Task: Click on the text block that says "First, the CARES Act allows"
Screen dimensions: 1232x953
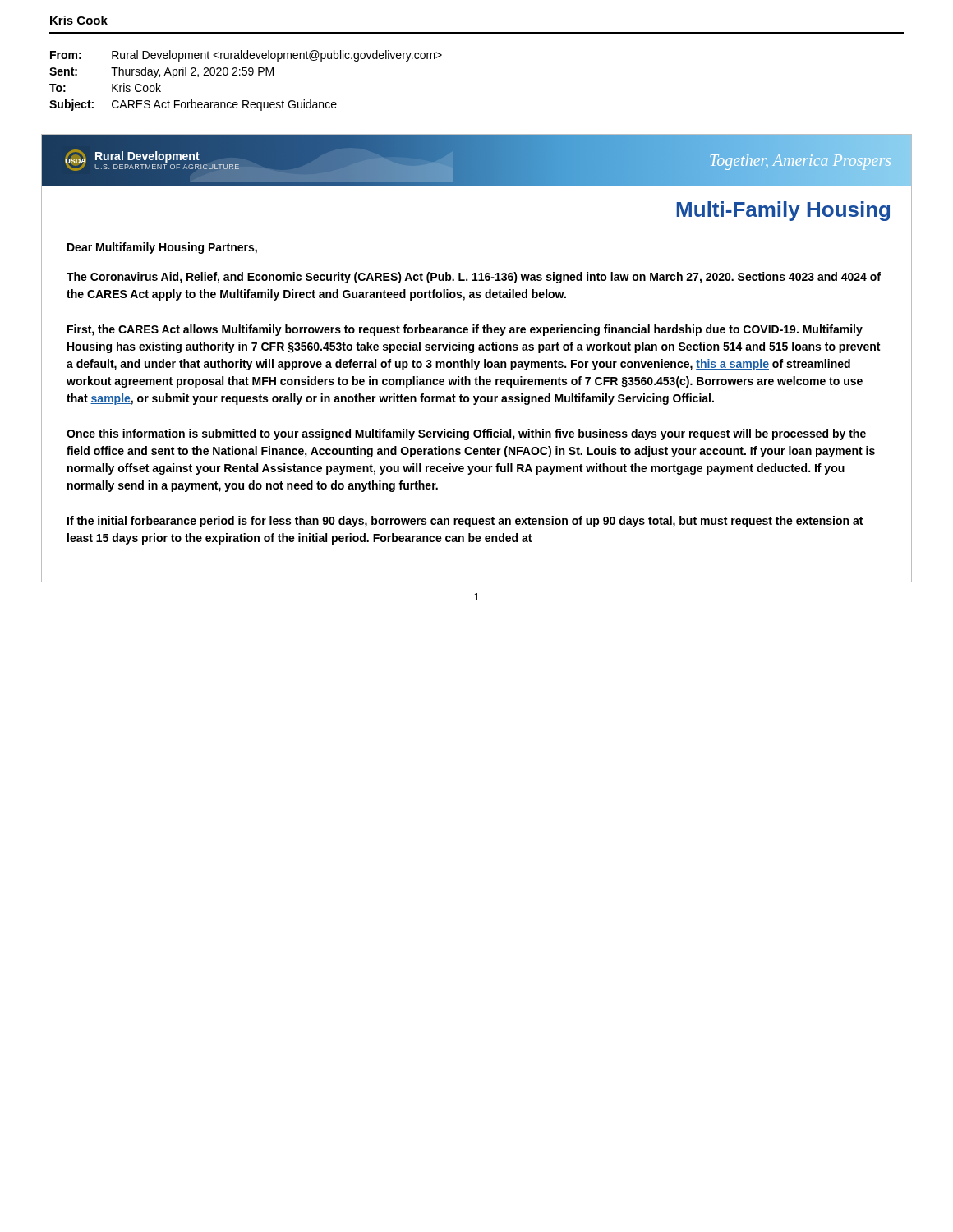Action: click(x=473, y=364)
